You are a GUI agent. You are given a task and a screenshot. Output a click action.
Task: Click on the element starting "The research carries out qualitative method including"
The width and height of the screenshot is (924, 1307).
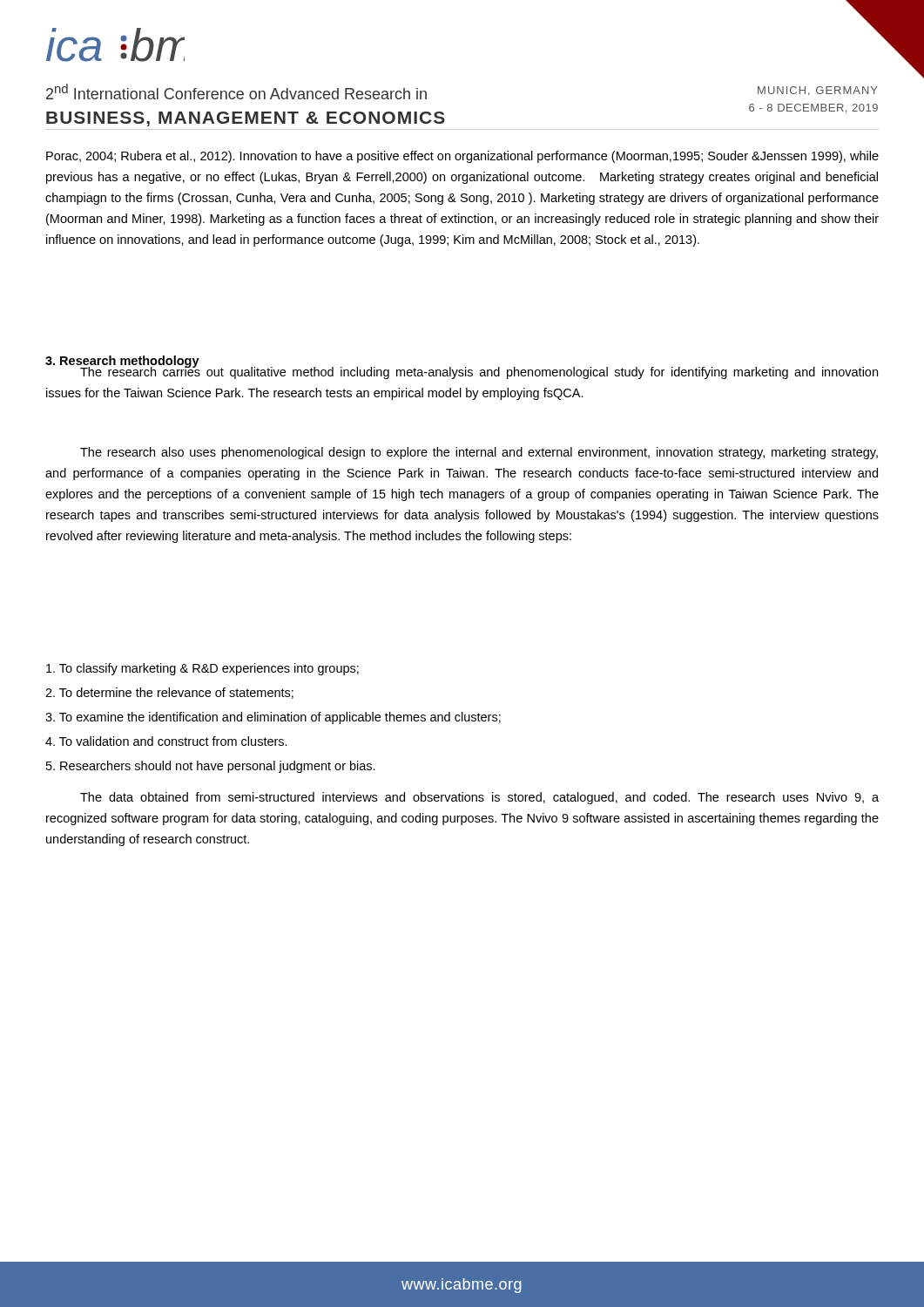coord(462,383)
